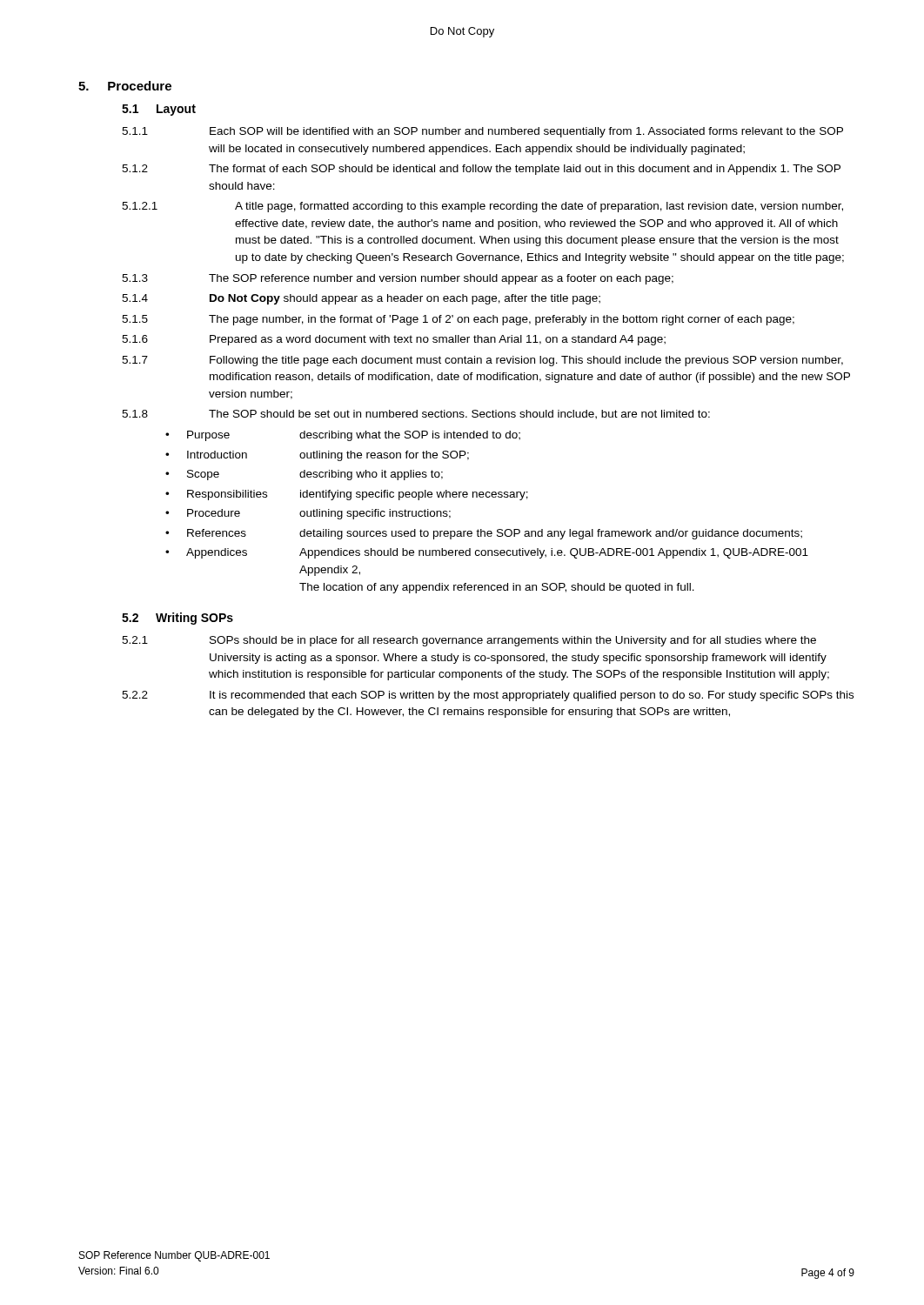Viewport: 924px width, 1305px height.
Task: Navigate to the element starting "5.1.2 The format"
Action: click(488, 177)
